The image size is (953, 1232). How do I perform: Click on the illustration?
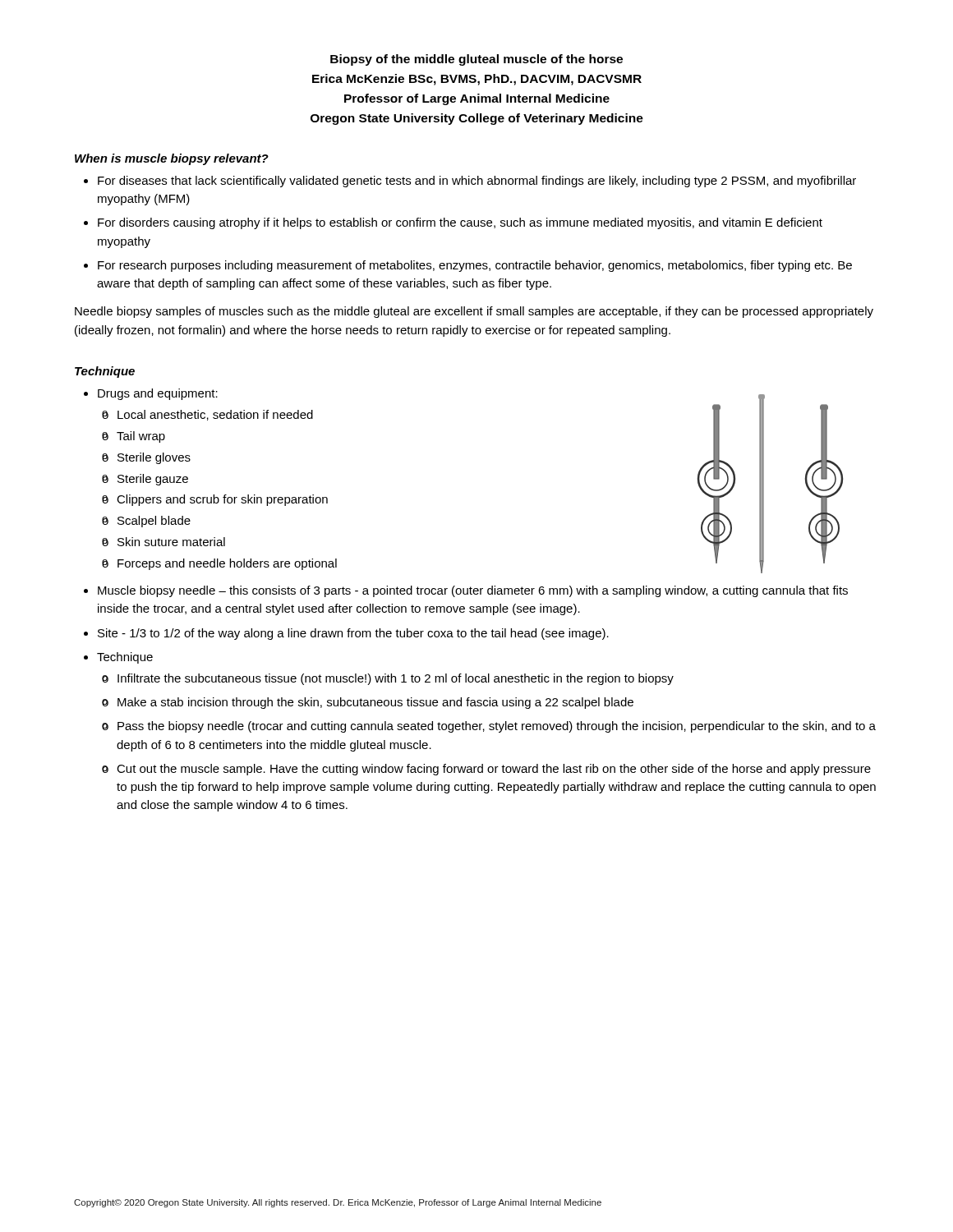coord(772,483)
